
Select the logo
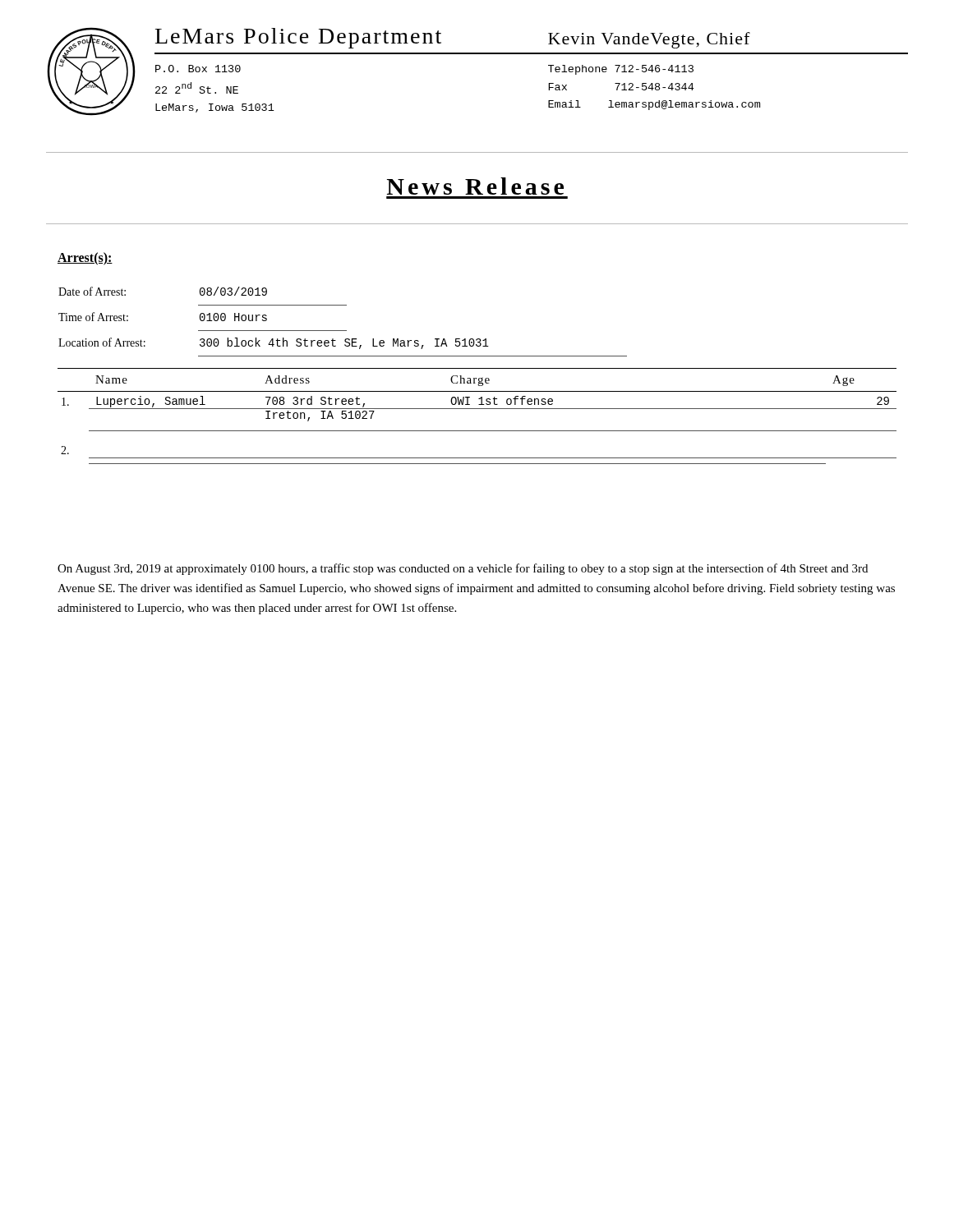click(95, 73)
